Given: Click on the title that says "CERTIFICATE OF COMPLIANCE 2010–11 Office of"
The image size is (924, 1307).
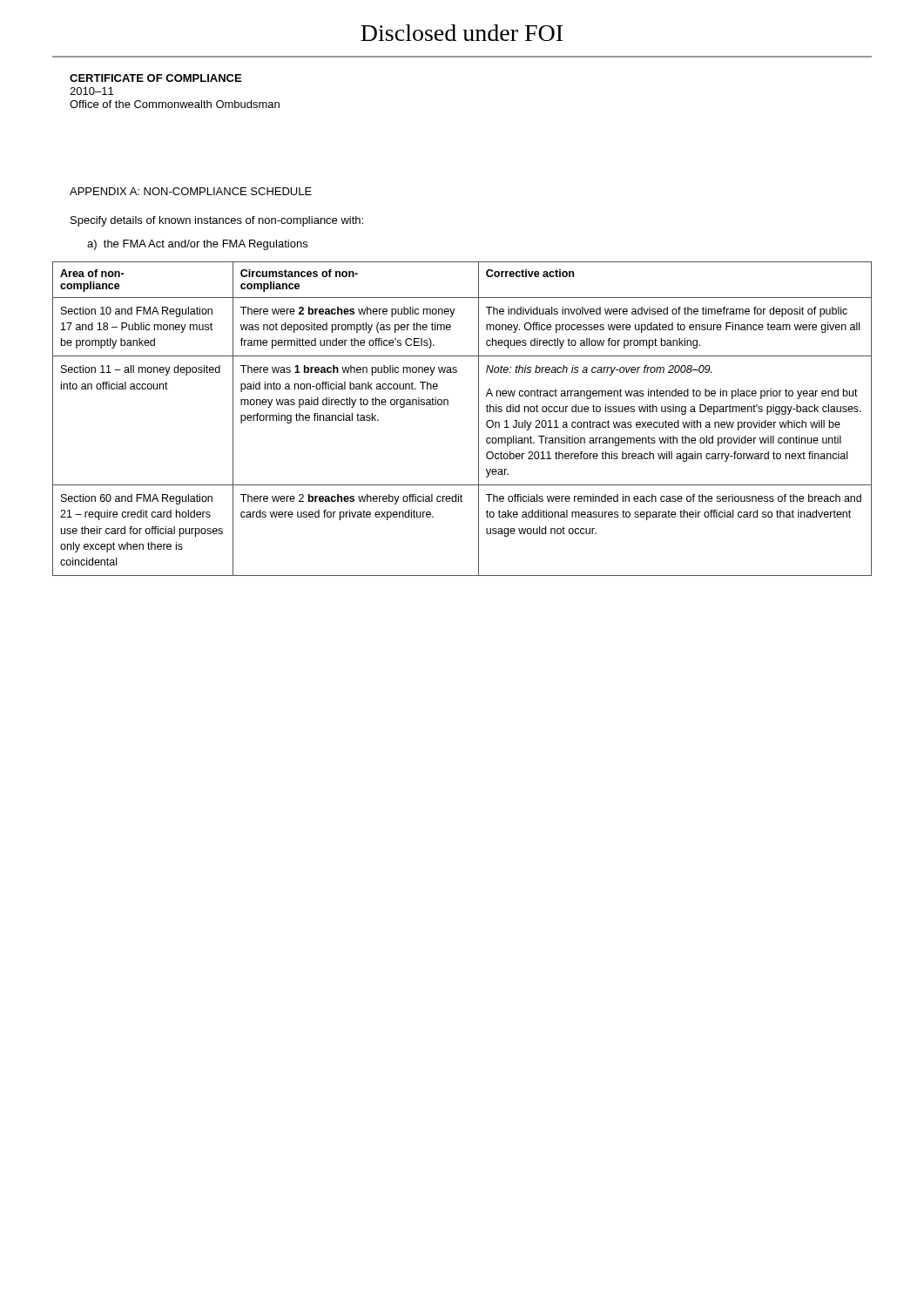Looking at the screenshot, I should (x=175, y=91).
